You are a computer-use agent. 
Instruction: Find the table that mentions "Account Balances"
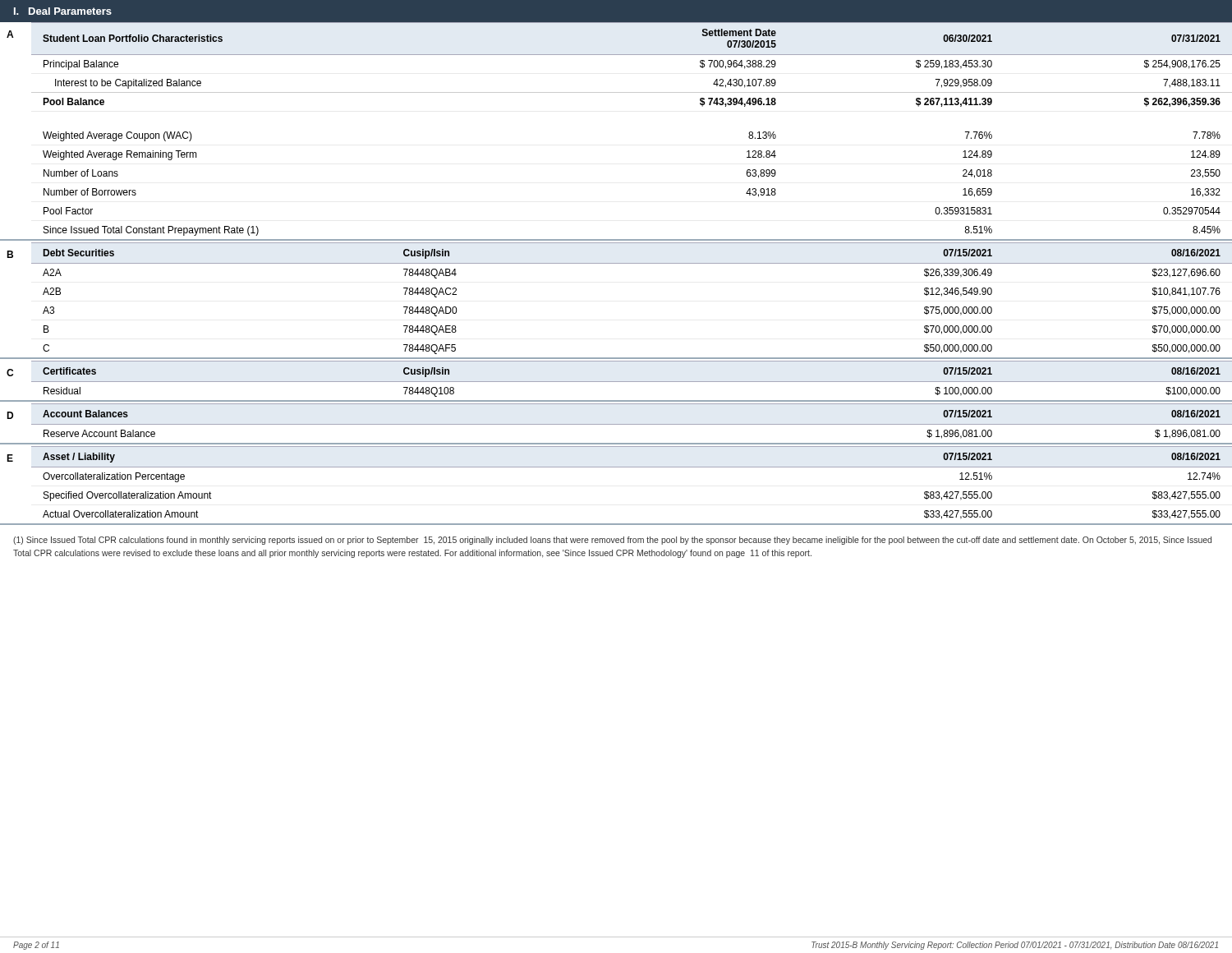pyautogui.click(x=632, y=423)
